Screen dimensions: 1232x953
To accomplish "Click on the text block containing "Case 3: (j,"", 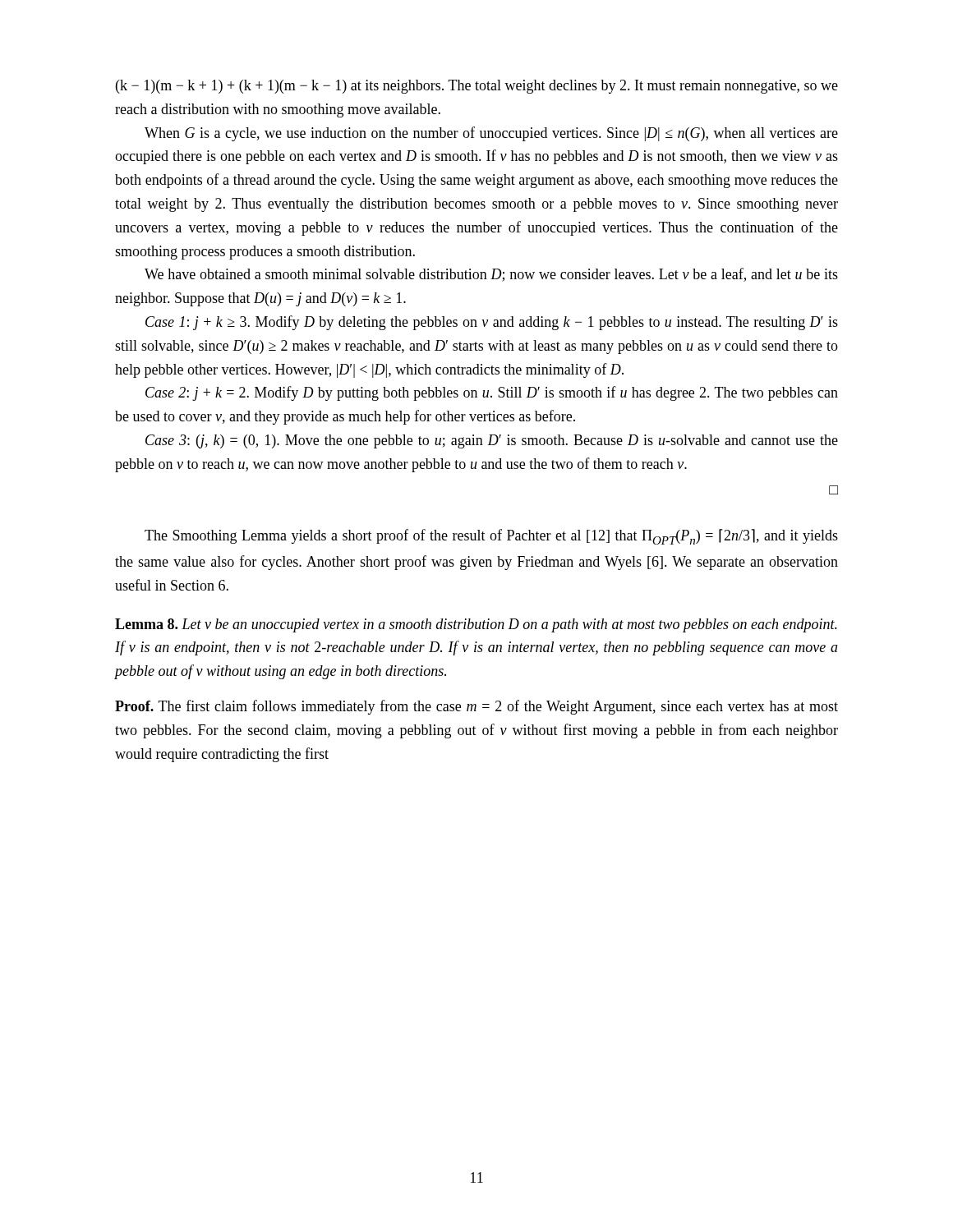I will click(476, 465).
